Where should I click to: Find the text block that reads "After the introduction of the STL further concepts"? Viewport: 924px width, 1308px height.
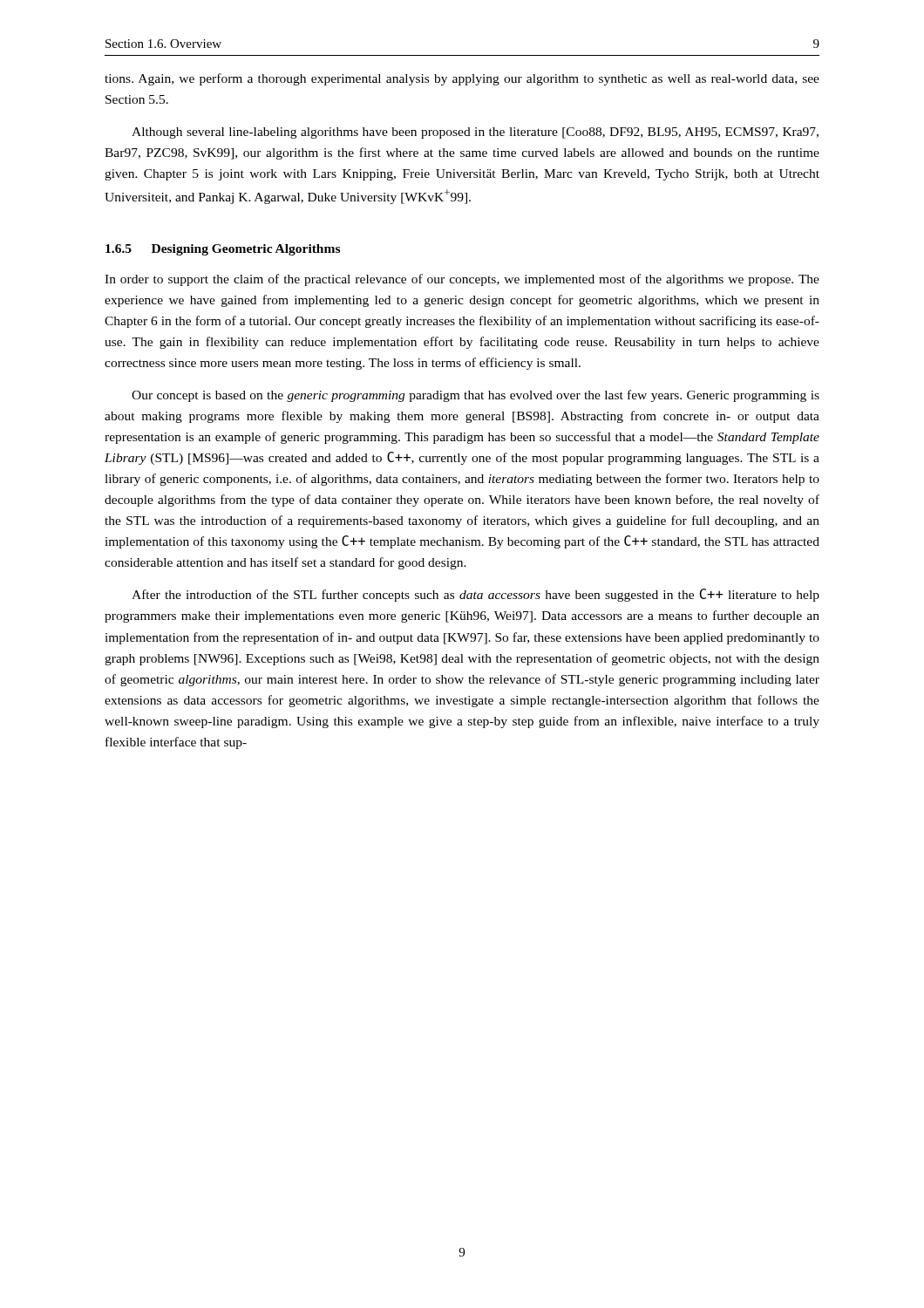click(x=462, y=668)
